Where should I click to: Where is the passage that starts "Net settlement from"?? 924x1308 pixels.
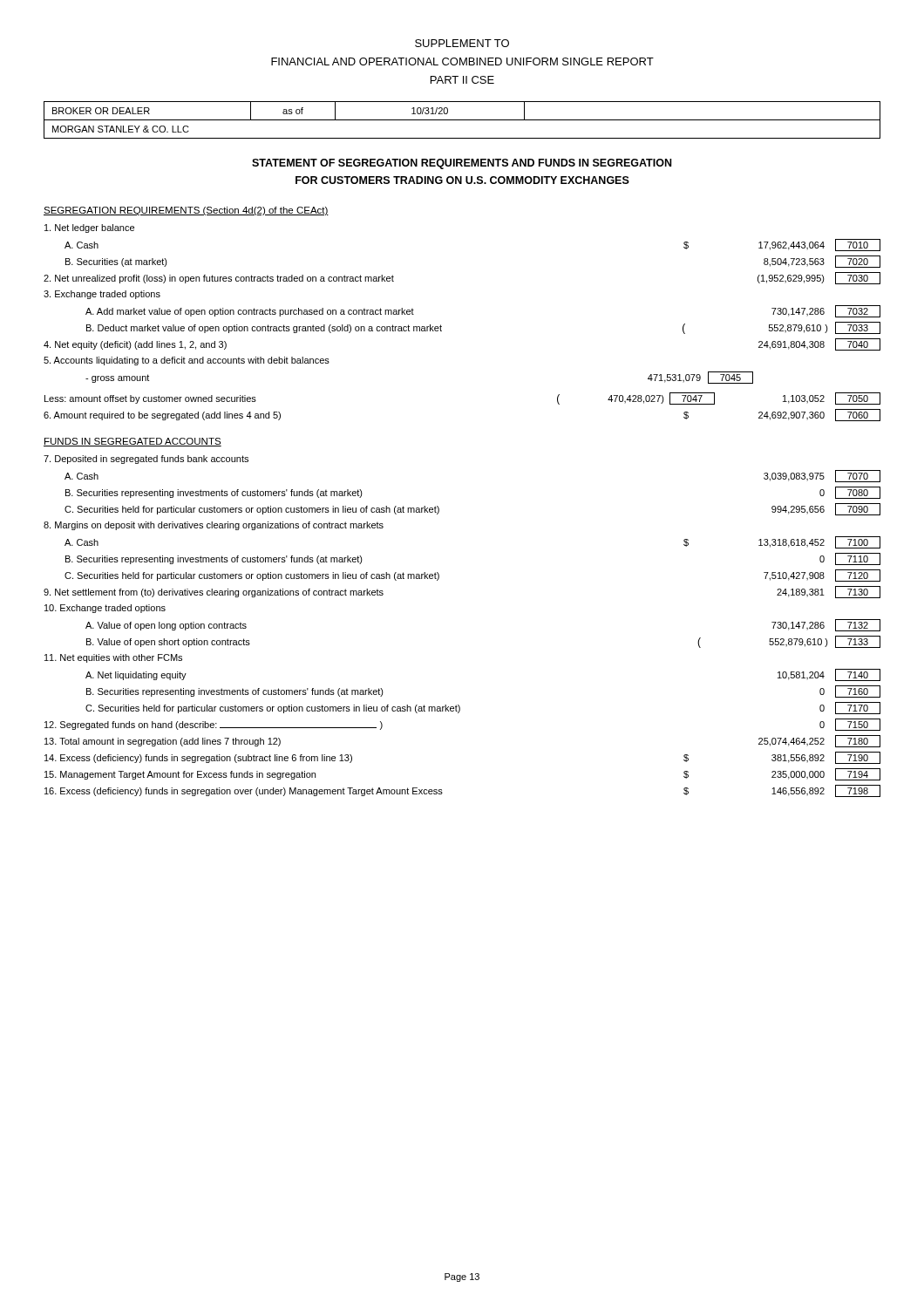[216, 593]
